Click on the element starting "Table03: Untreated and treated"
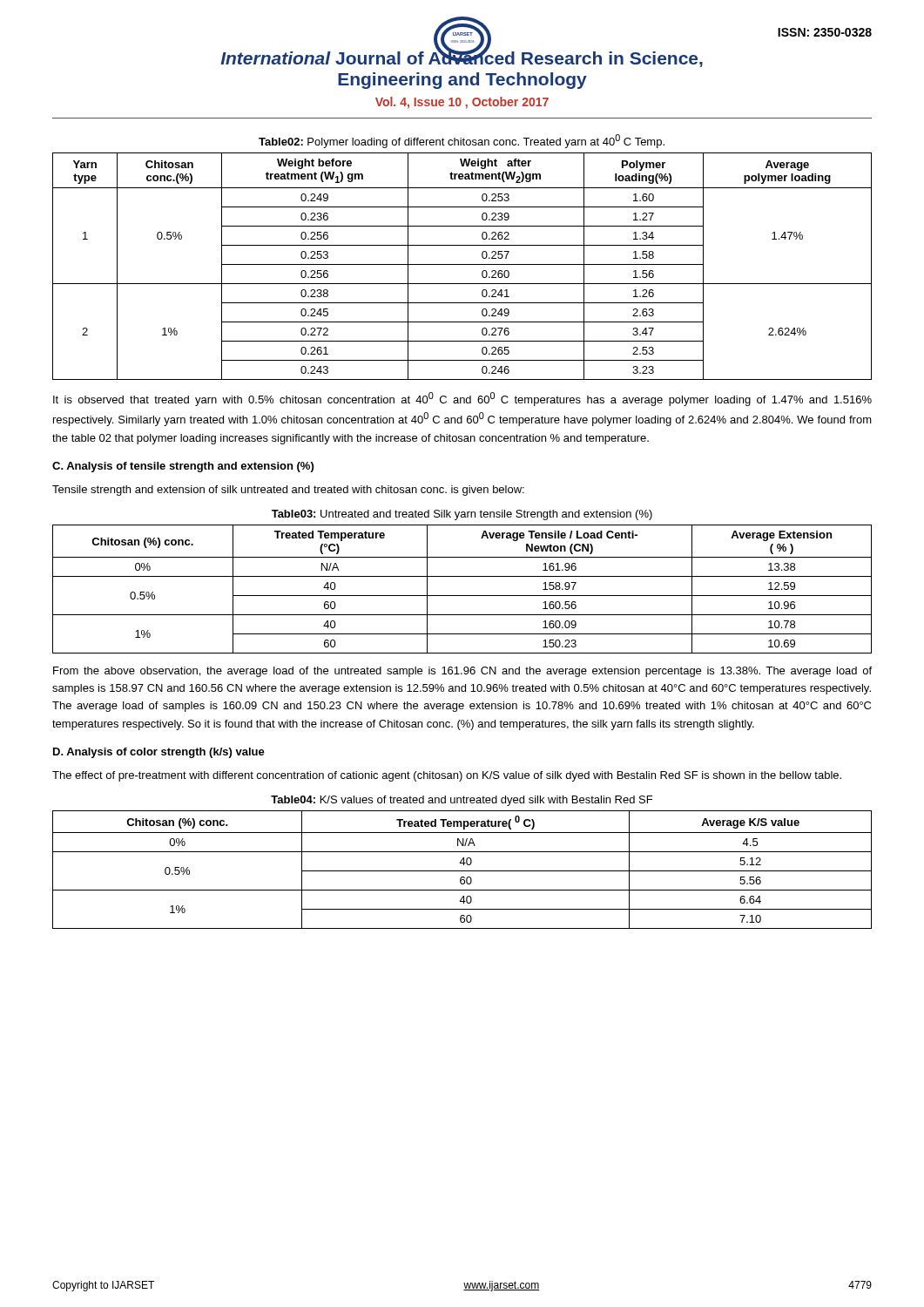 tap(462, 514)
